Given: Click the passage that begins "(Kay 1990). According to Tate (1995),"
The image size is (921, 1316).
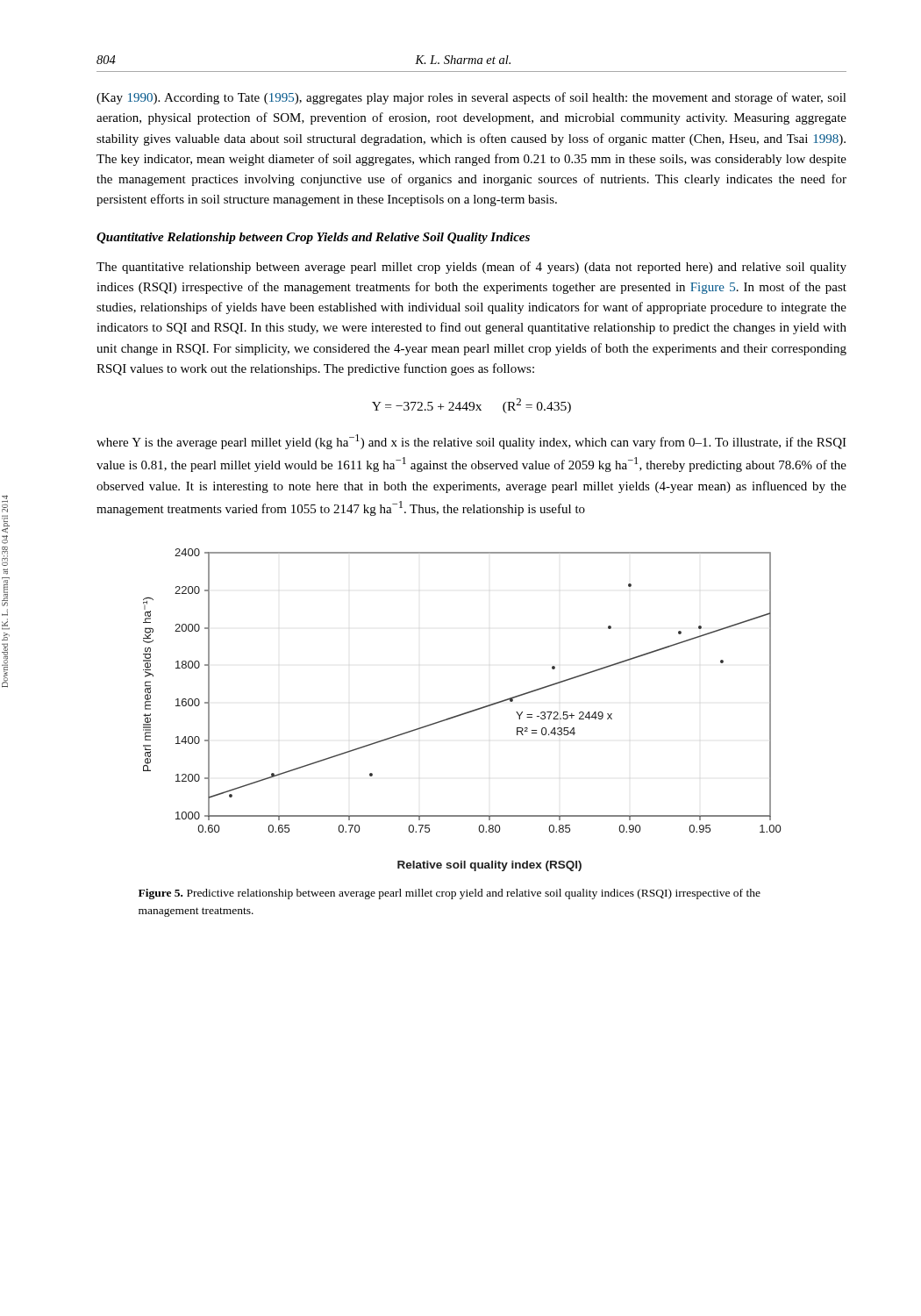Looking at the screenshot, I should 471,149.
